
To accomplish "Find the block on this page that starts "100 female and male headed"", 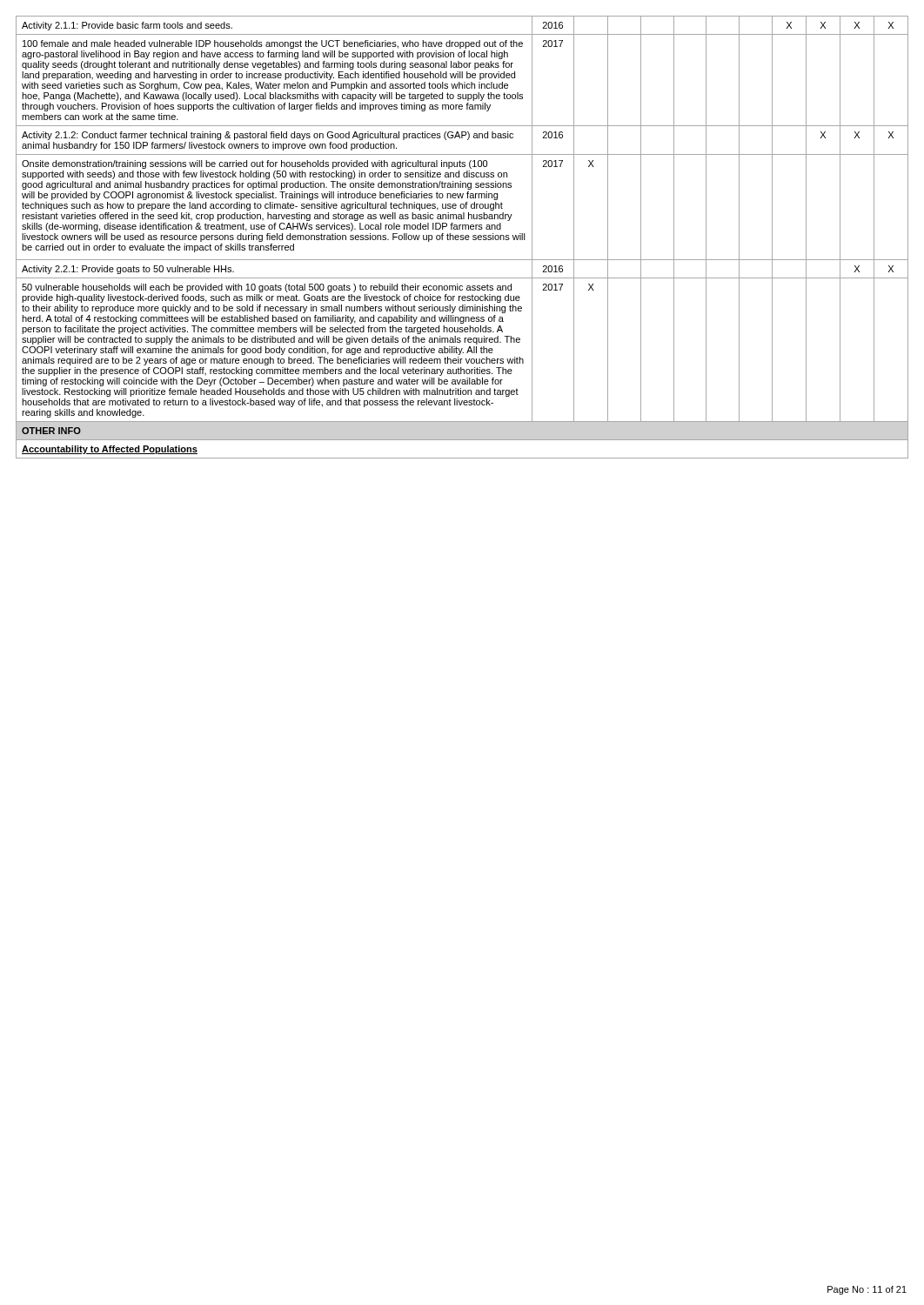I will [273, 80].
